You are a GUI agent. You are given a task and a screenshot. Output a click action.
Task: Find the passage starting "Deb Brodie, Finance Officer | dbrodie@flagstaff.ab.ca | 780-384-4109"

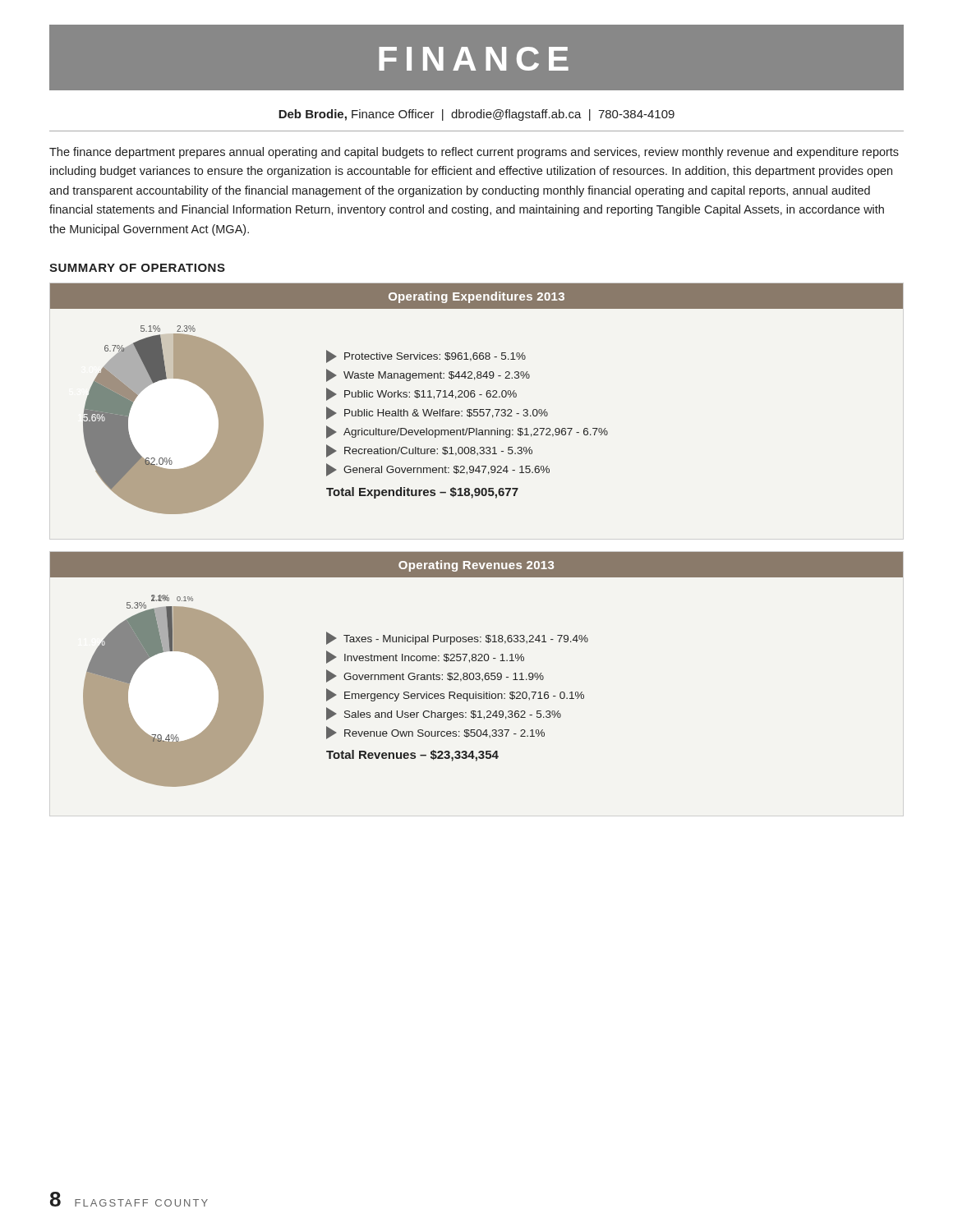click(x=476, y=114)
